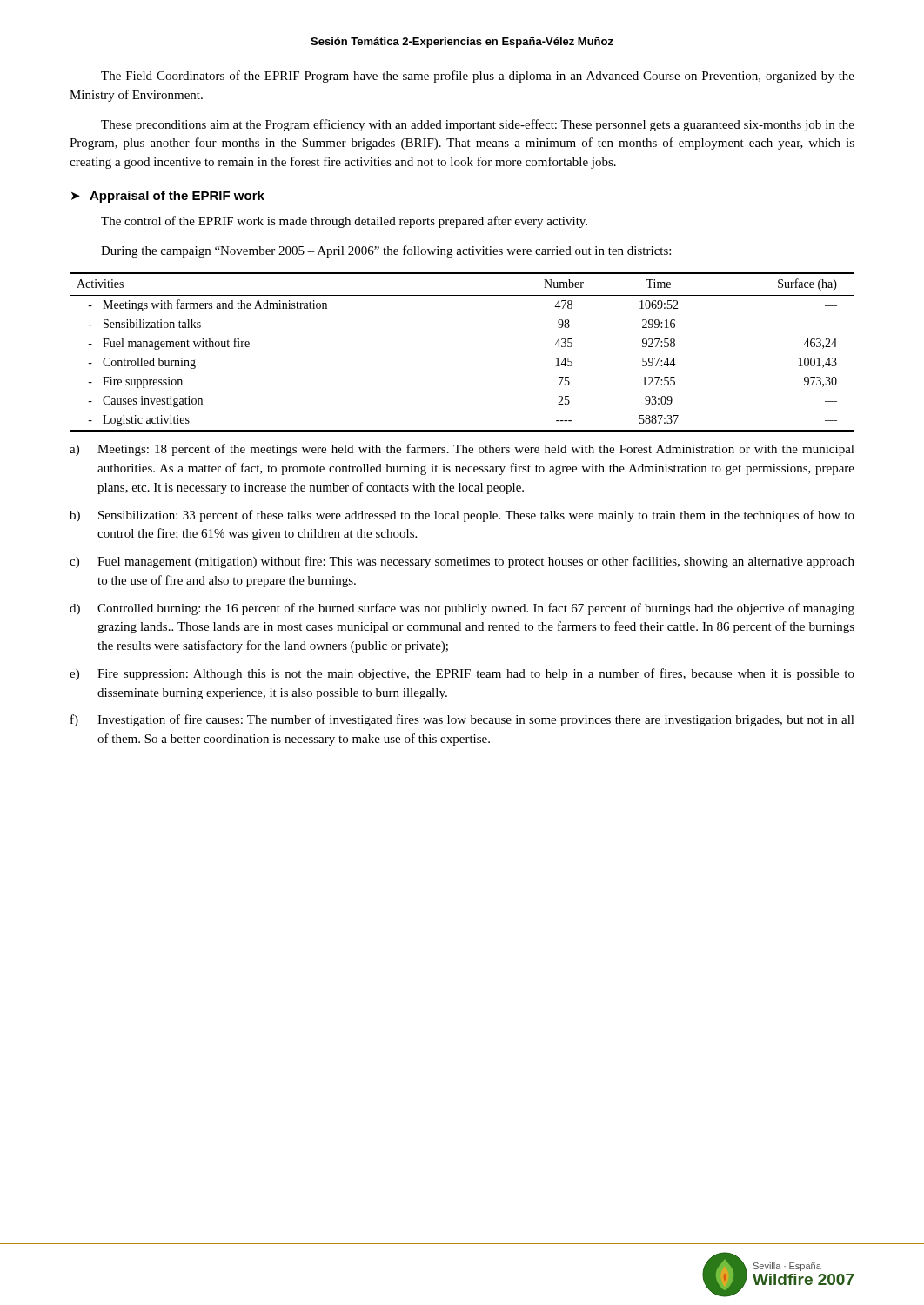Point to the block beginning "The Field Coordinators of the EPRIF Program"
The width and height of the screenshot is (924, 1305).
[x=462, y=86]
